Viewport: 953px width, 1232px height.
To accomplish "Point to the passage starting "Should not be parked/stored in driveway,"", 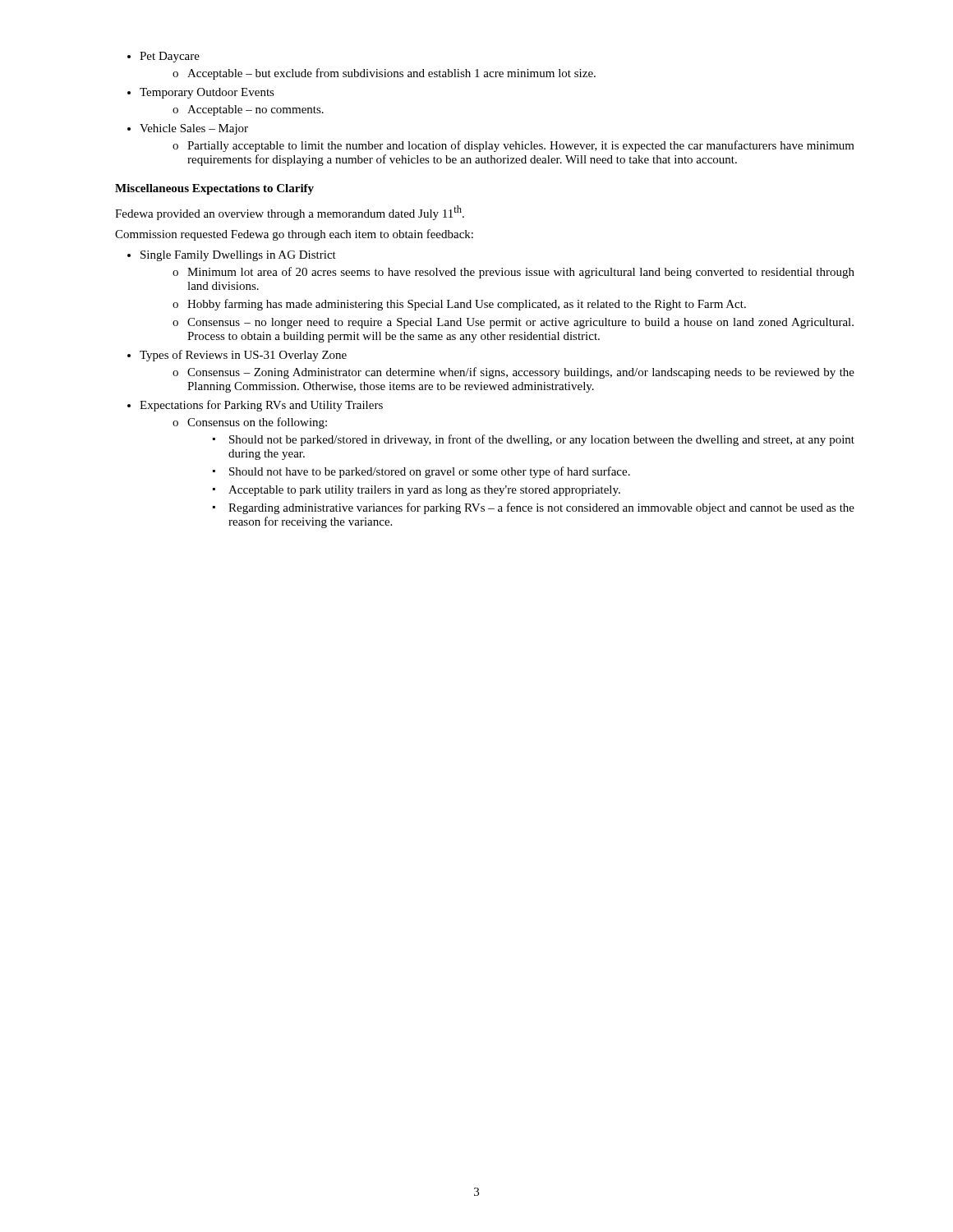I will click(541, 446).
